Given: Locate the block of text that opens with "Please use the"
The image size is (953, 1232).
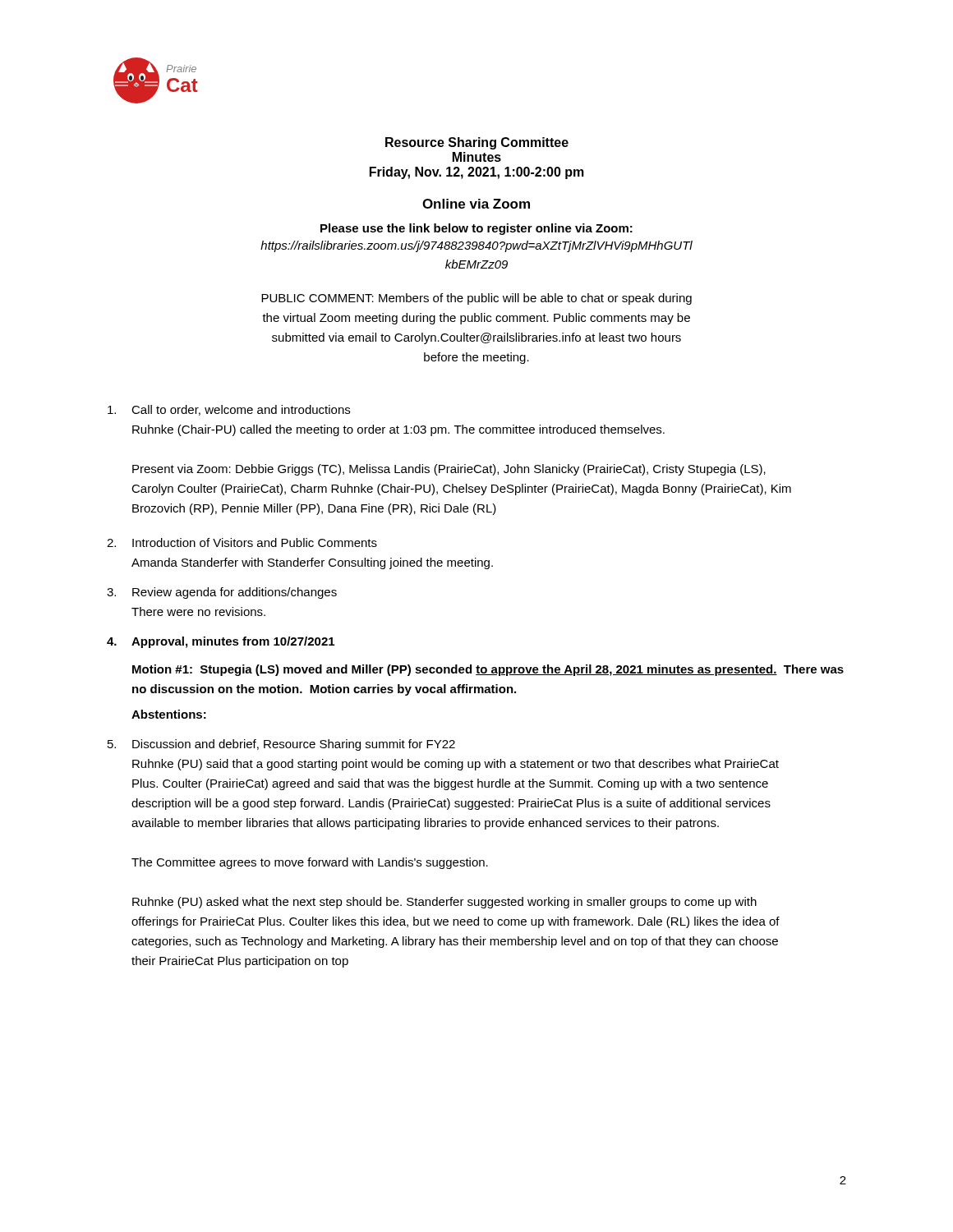Looking at the screenshot, I should (x=476, y=247).
